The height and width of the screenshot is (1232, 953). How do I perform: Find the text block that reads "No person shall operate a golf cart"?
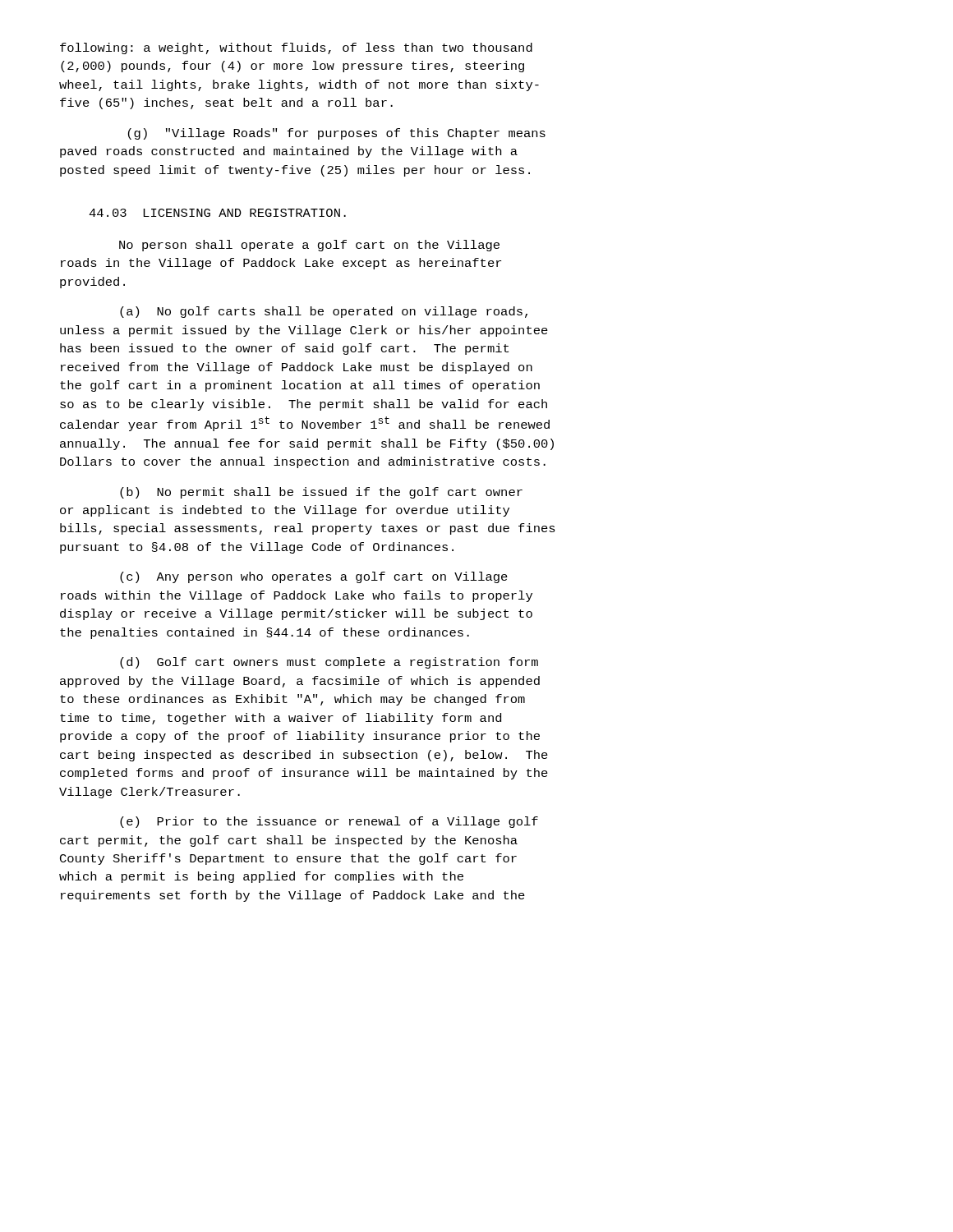(x=281, y=264)
